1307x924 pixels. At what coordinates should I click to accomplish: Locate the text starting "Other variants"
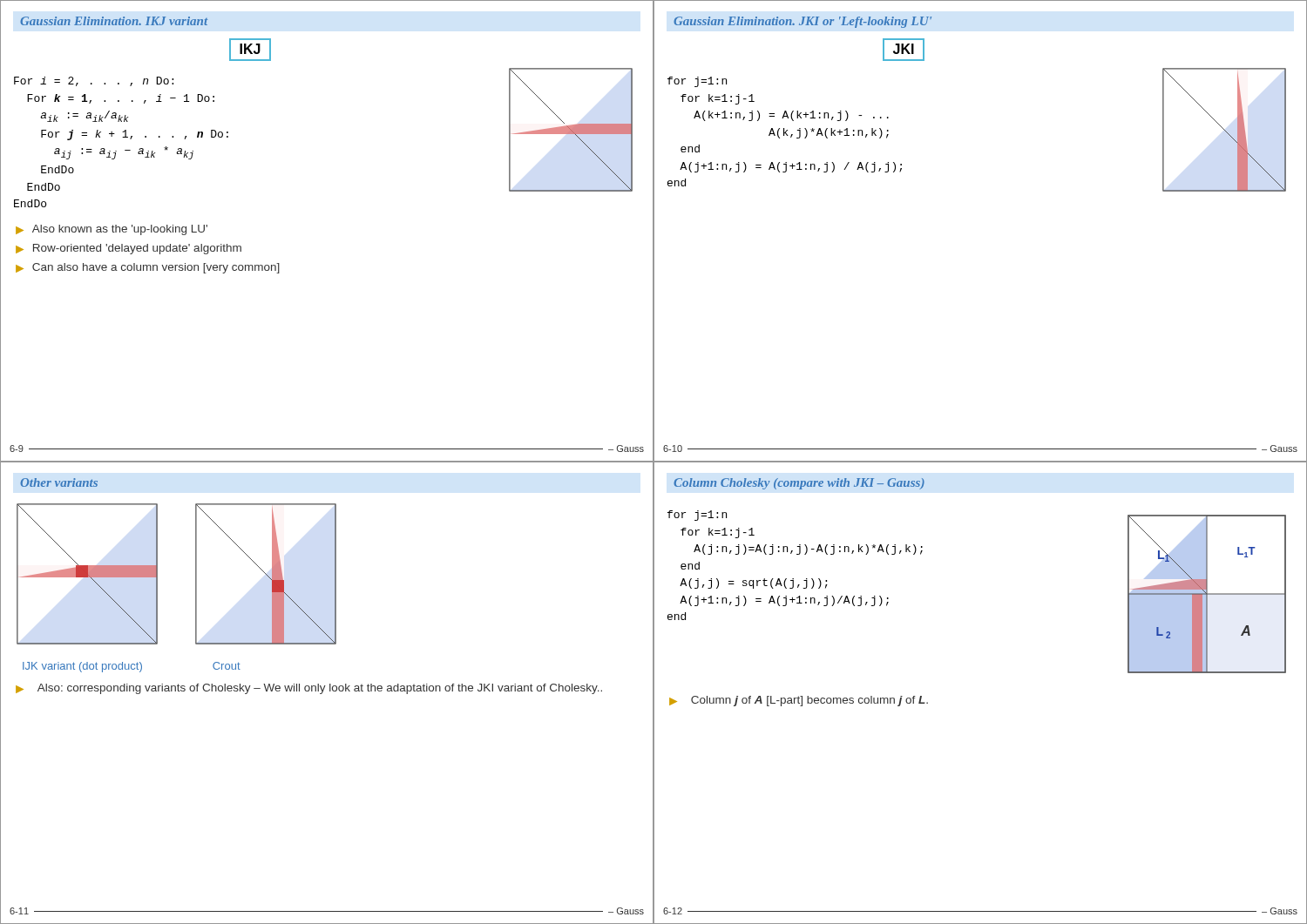click(x=59, y=482)
